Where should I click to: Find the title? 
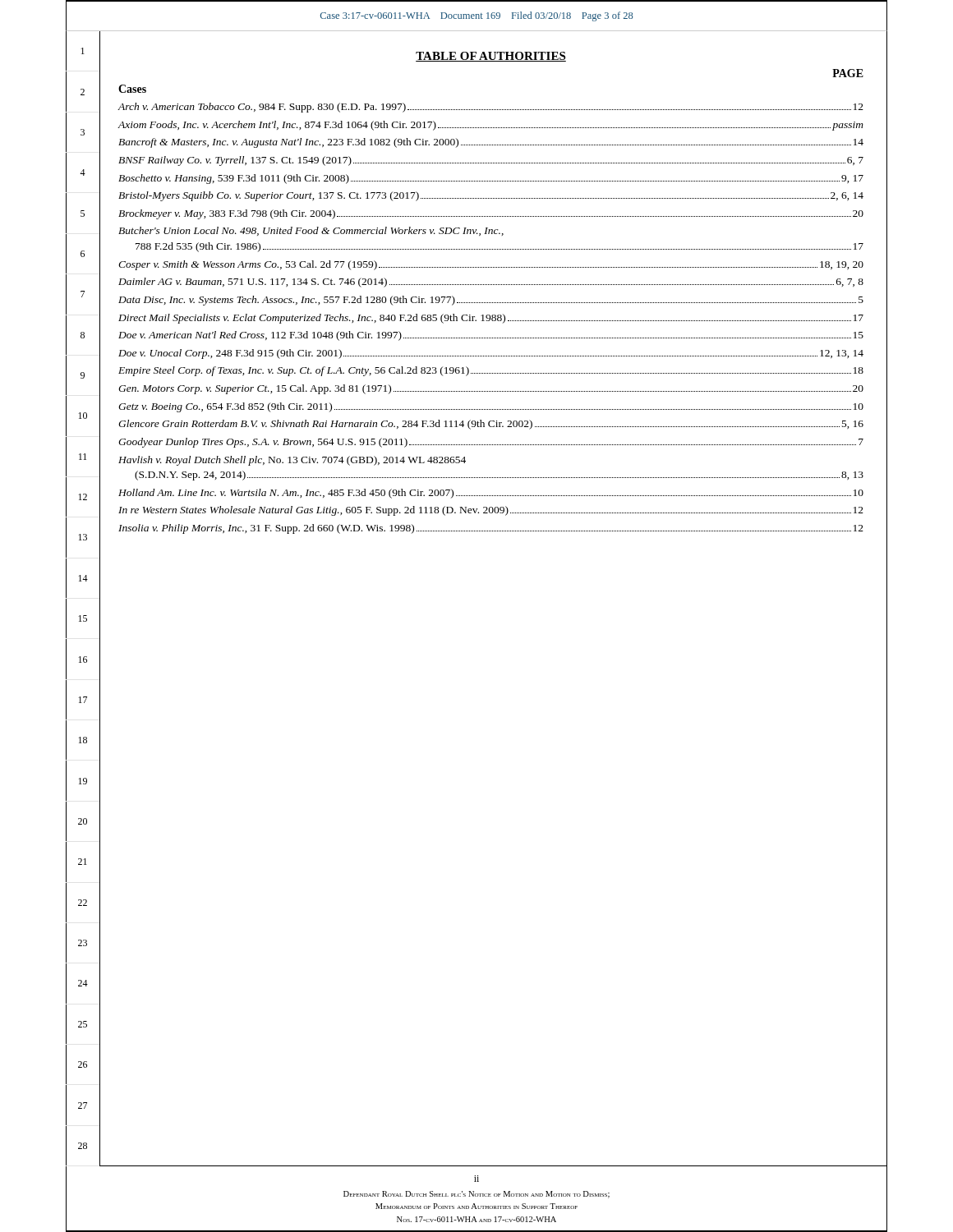491,56
